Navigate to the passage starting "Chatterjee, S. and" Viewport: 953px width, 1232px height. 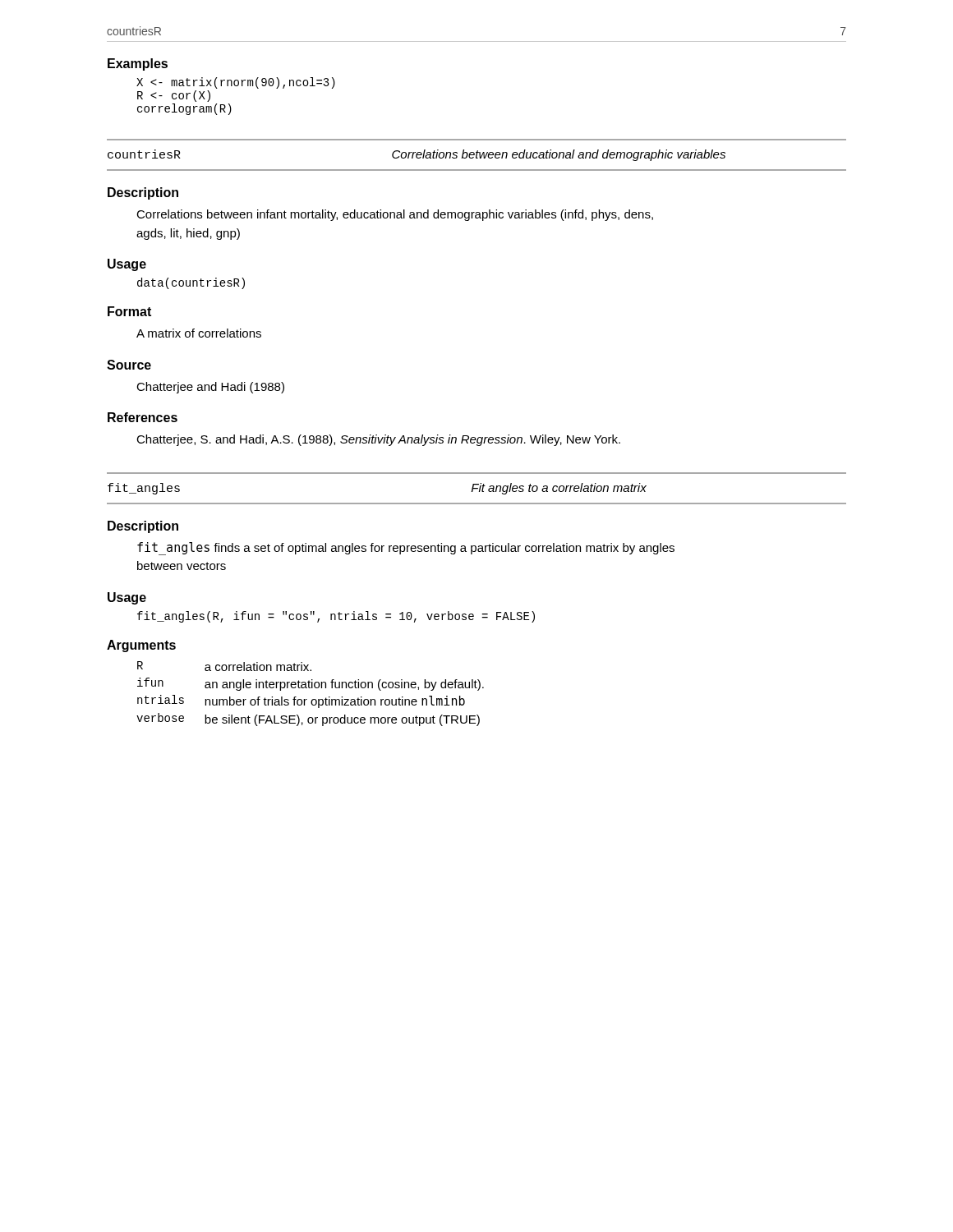click(379, 439)
